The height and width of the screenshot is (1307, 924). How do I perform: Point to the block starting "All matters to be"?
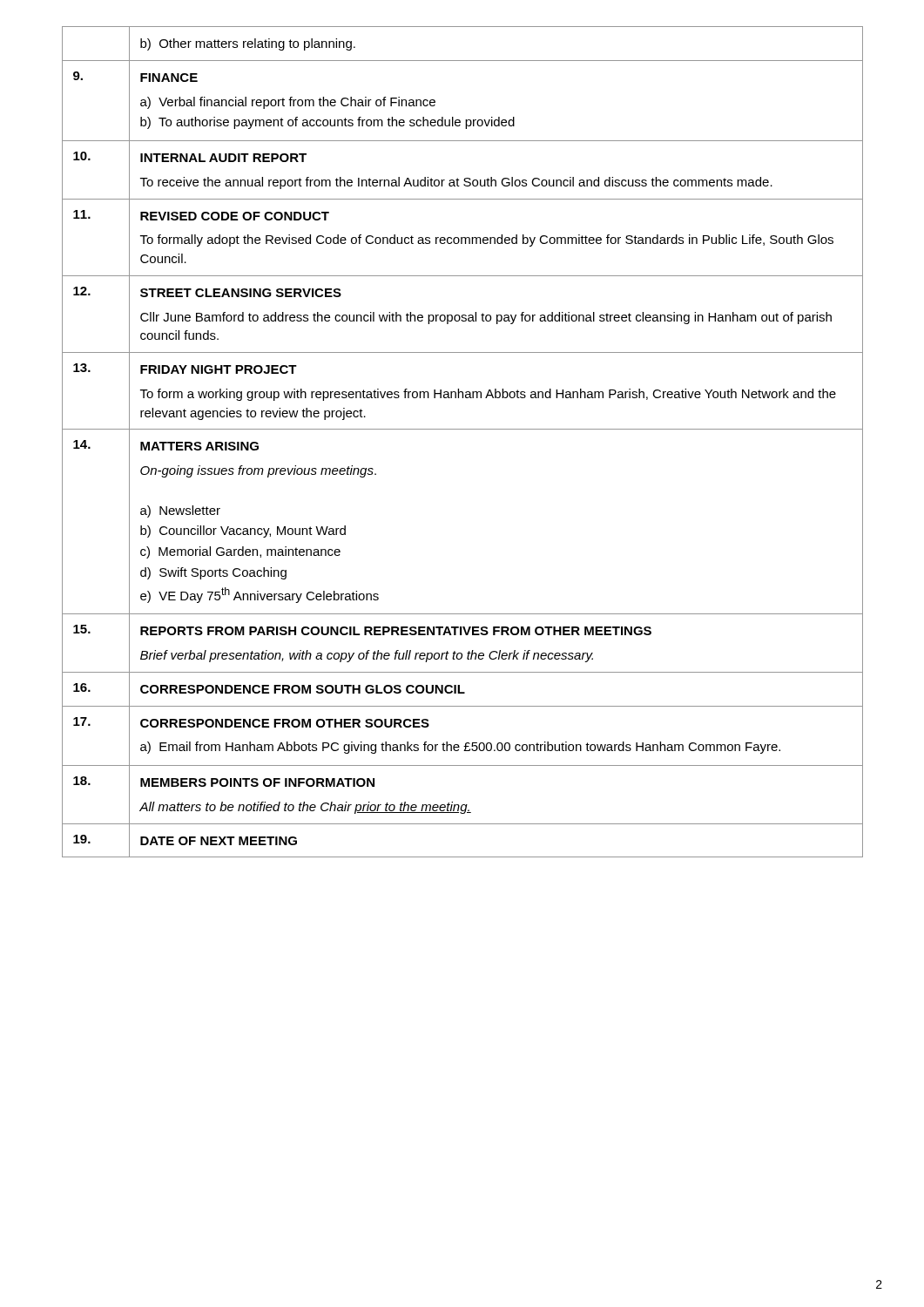tap(305, 806)
